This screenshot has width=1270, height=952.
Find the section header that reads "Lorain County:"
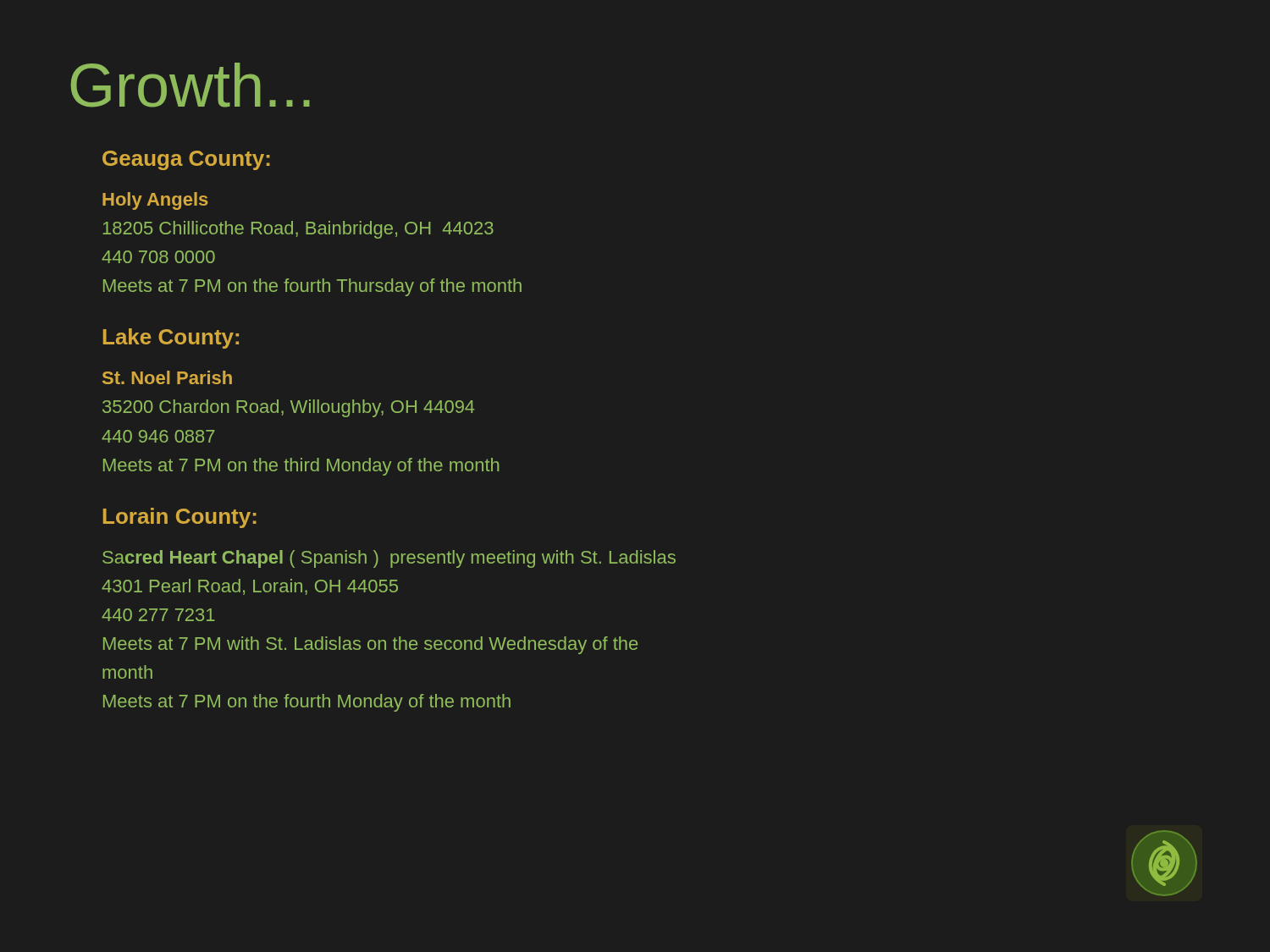(180, 516)
